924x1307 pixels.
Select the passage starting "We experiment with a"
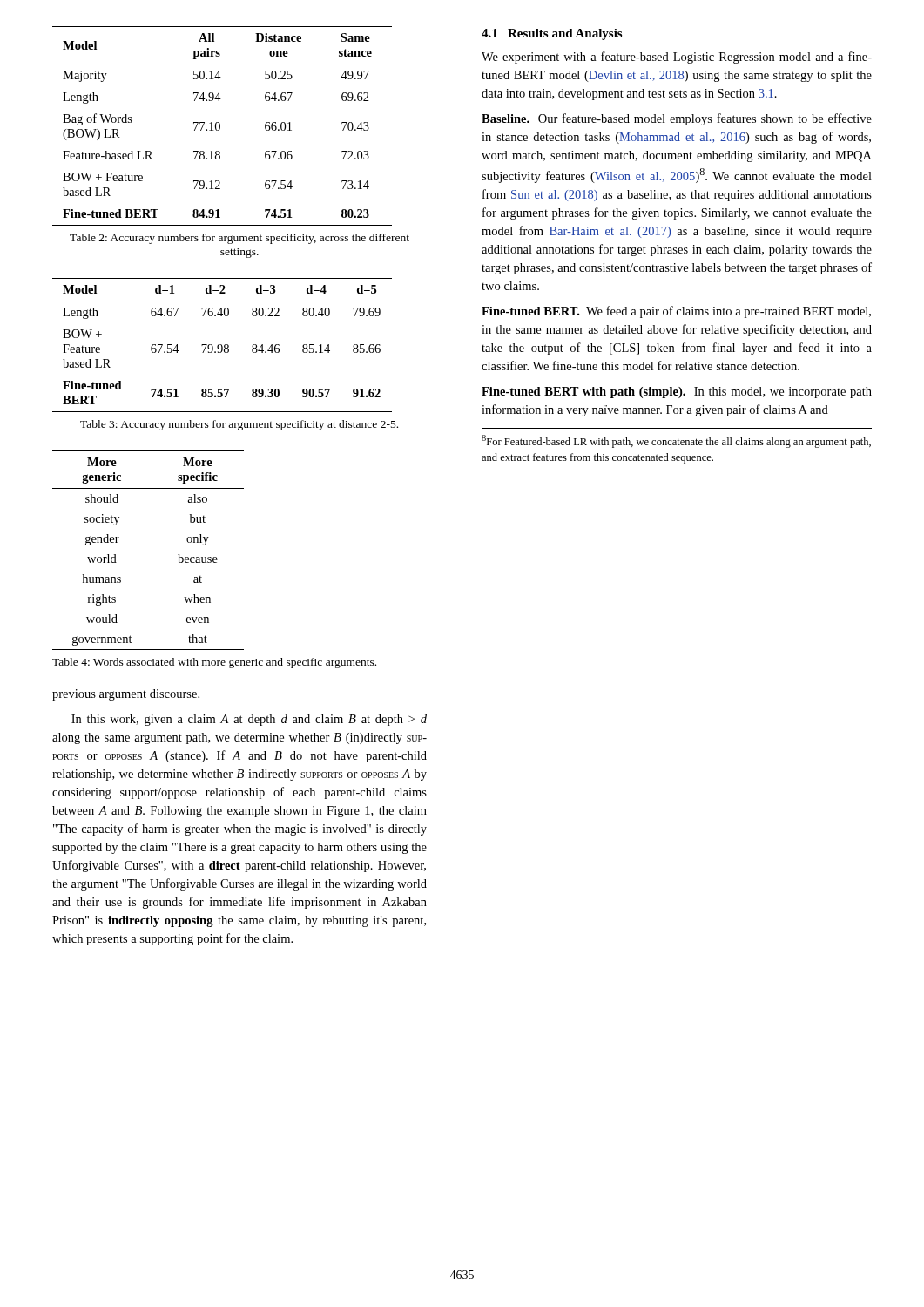pyautogui.click(x=677, y=234)
